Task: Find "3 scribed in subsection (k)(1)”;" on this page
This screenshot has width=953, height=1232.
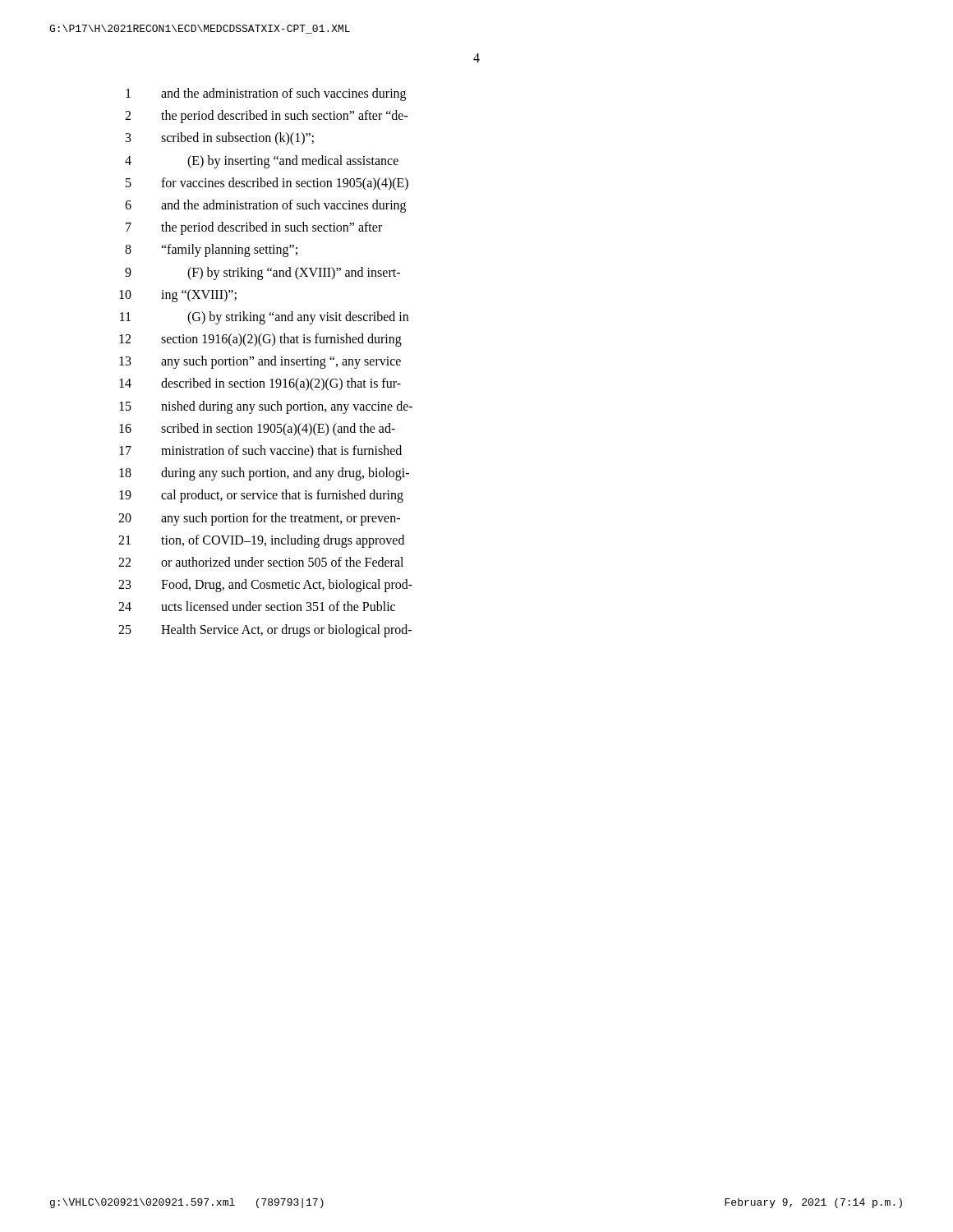Action: 220,139
